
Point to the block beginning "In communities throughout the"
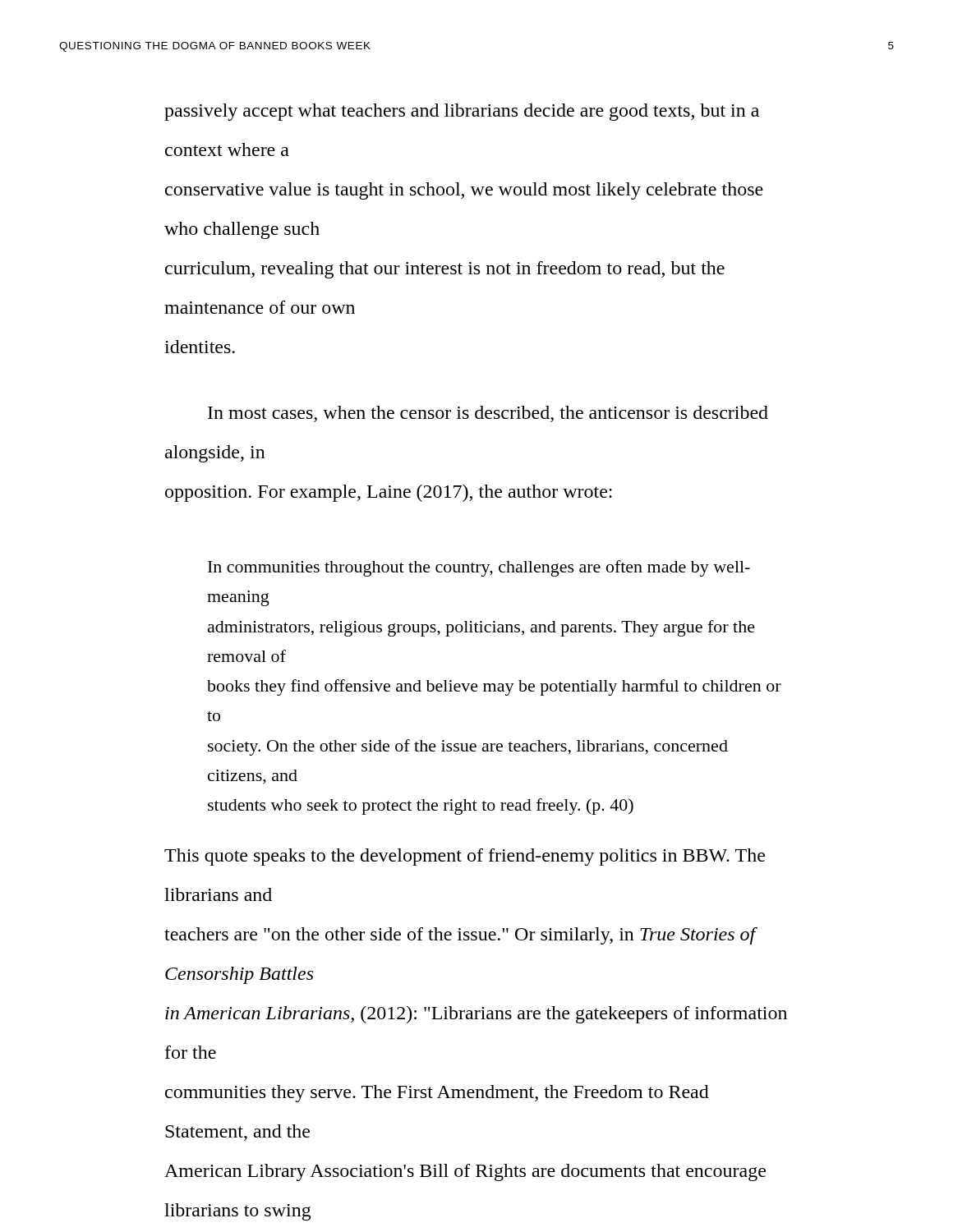[494, 686]
